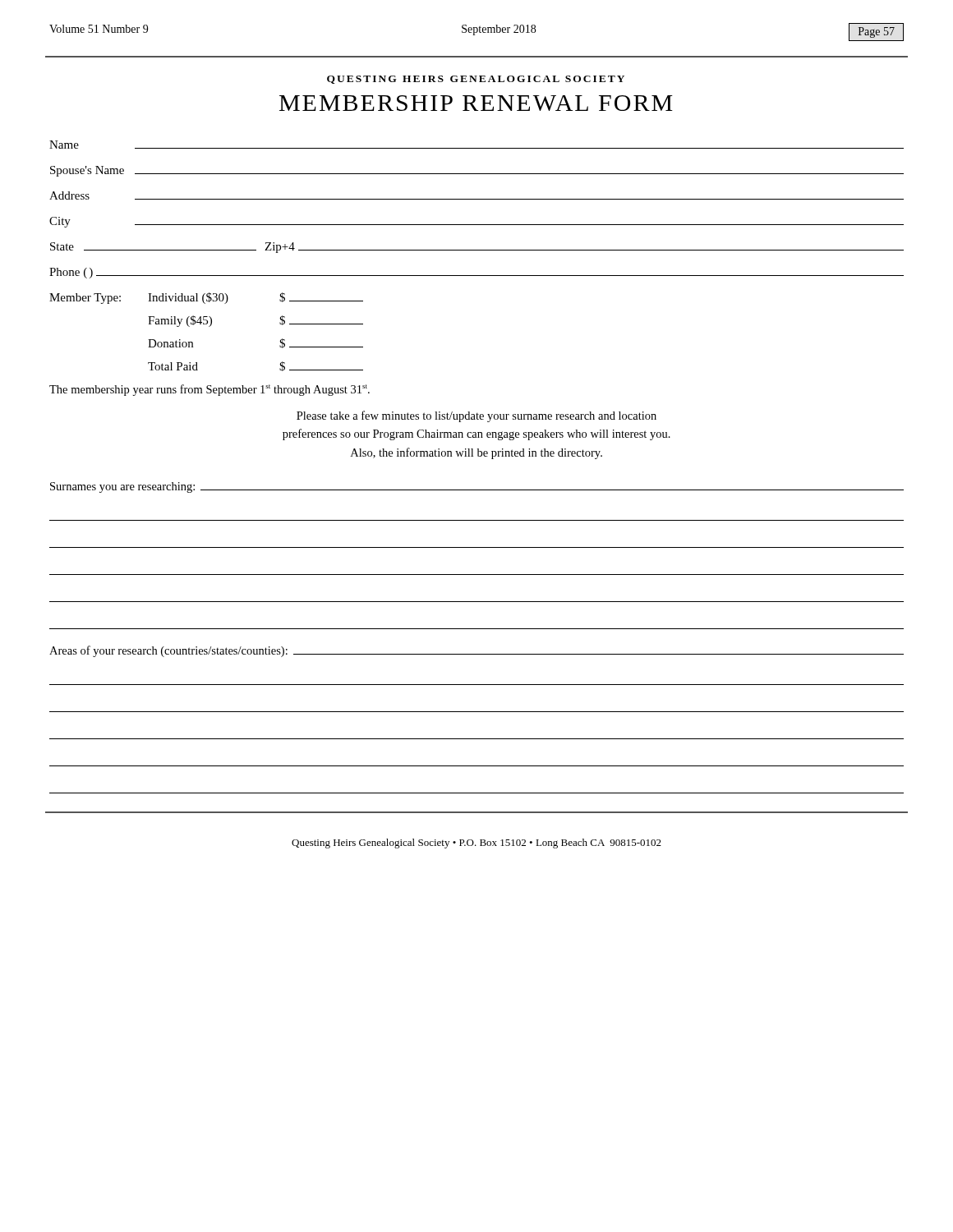
Task: Locate the text "Surnames you are researching:"
Action: 476,553
